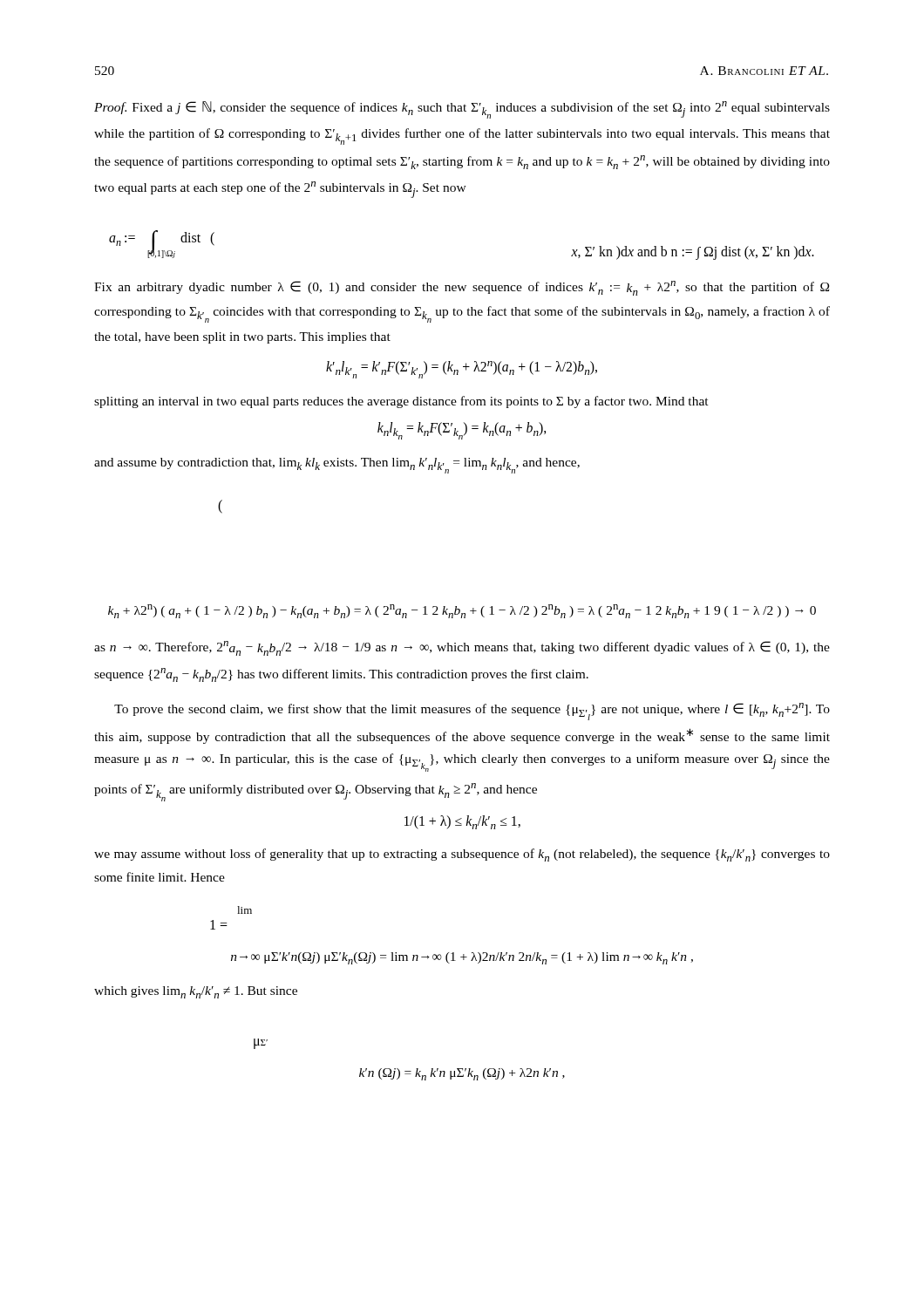
Task: Navigate to the text block starting "splitting an interval in two equal"
Action: pos(462,401)
